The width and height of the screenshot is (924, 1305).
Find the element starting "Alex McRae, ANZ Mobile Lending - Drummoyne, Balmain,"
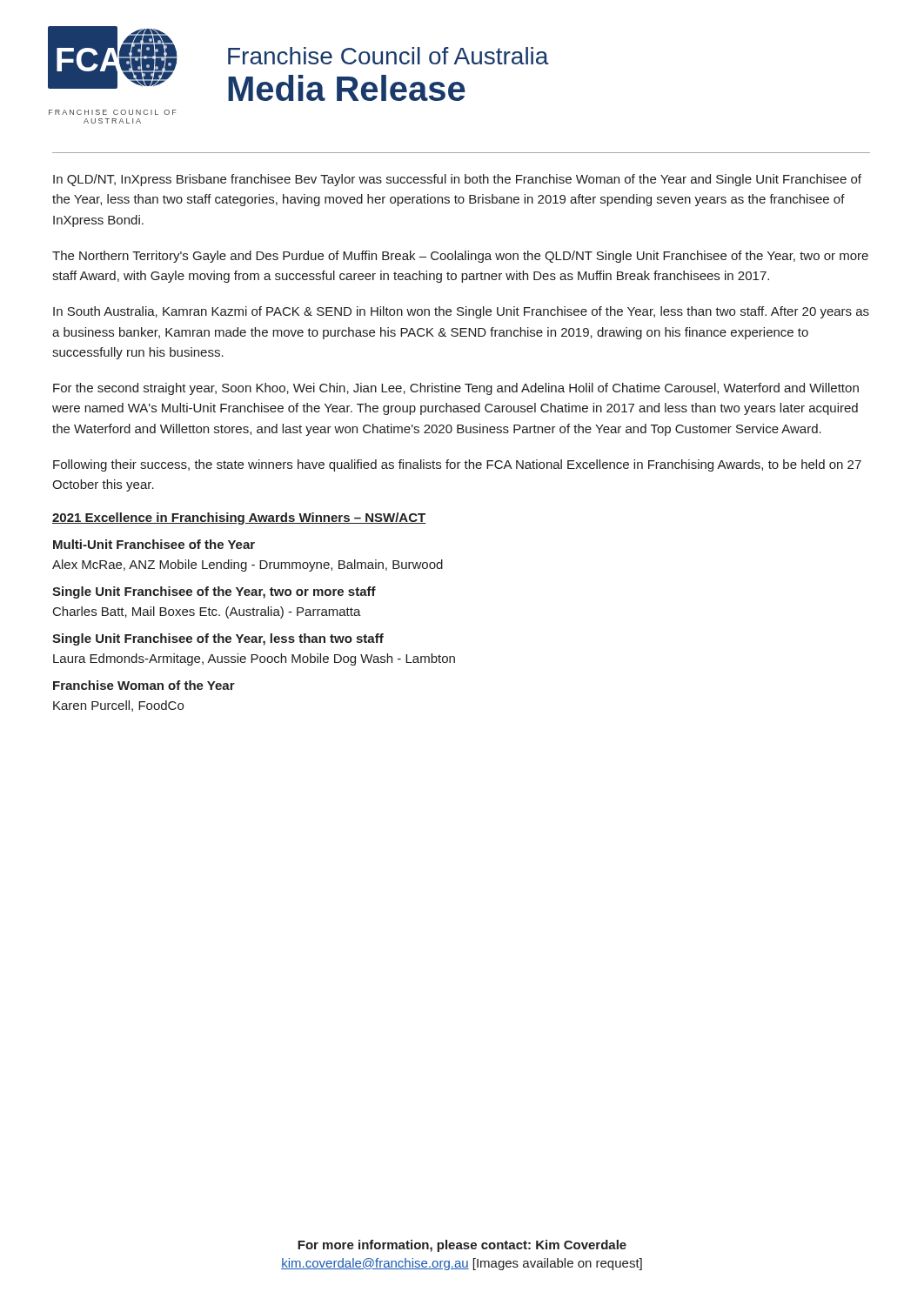[x=248, y=564]
